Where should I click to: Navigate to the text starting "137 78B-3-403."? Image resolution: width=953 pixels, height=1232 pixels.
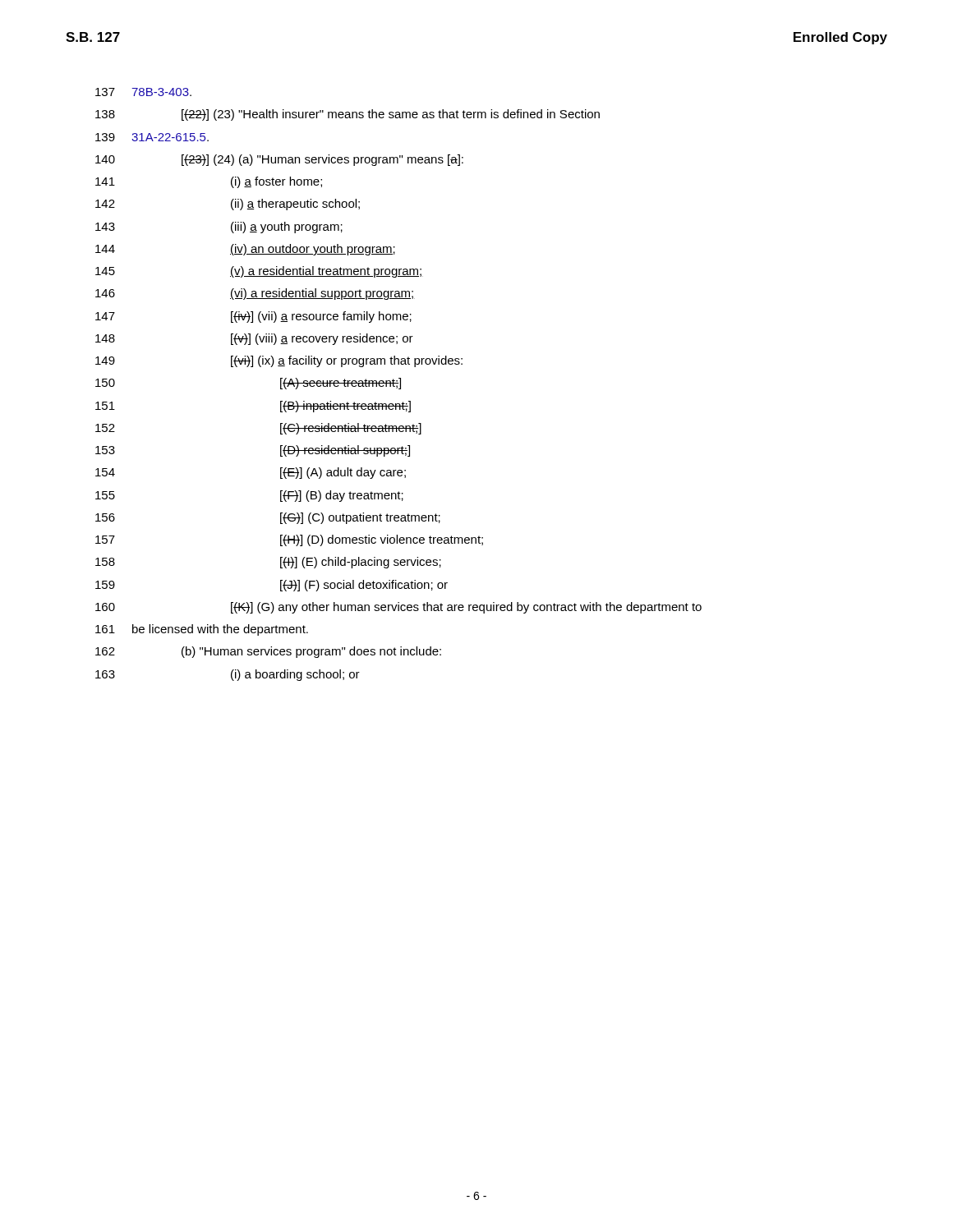(x=143, y=92)
